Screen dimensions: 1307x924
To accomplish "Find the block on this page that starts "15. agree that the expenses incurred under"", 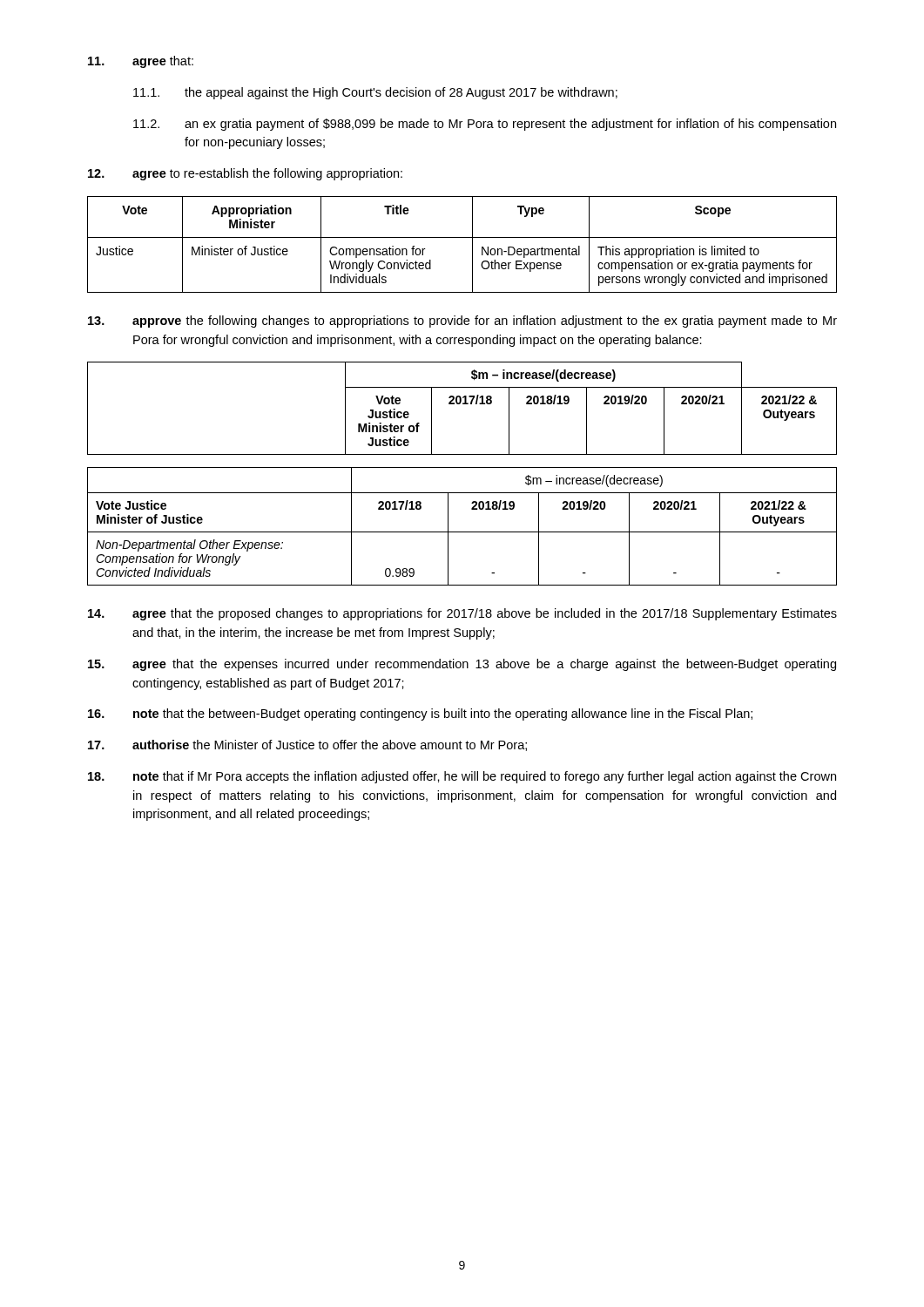I will point(462,674).
